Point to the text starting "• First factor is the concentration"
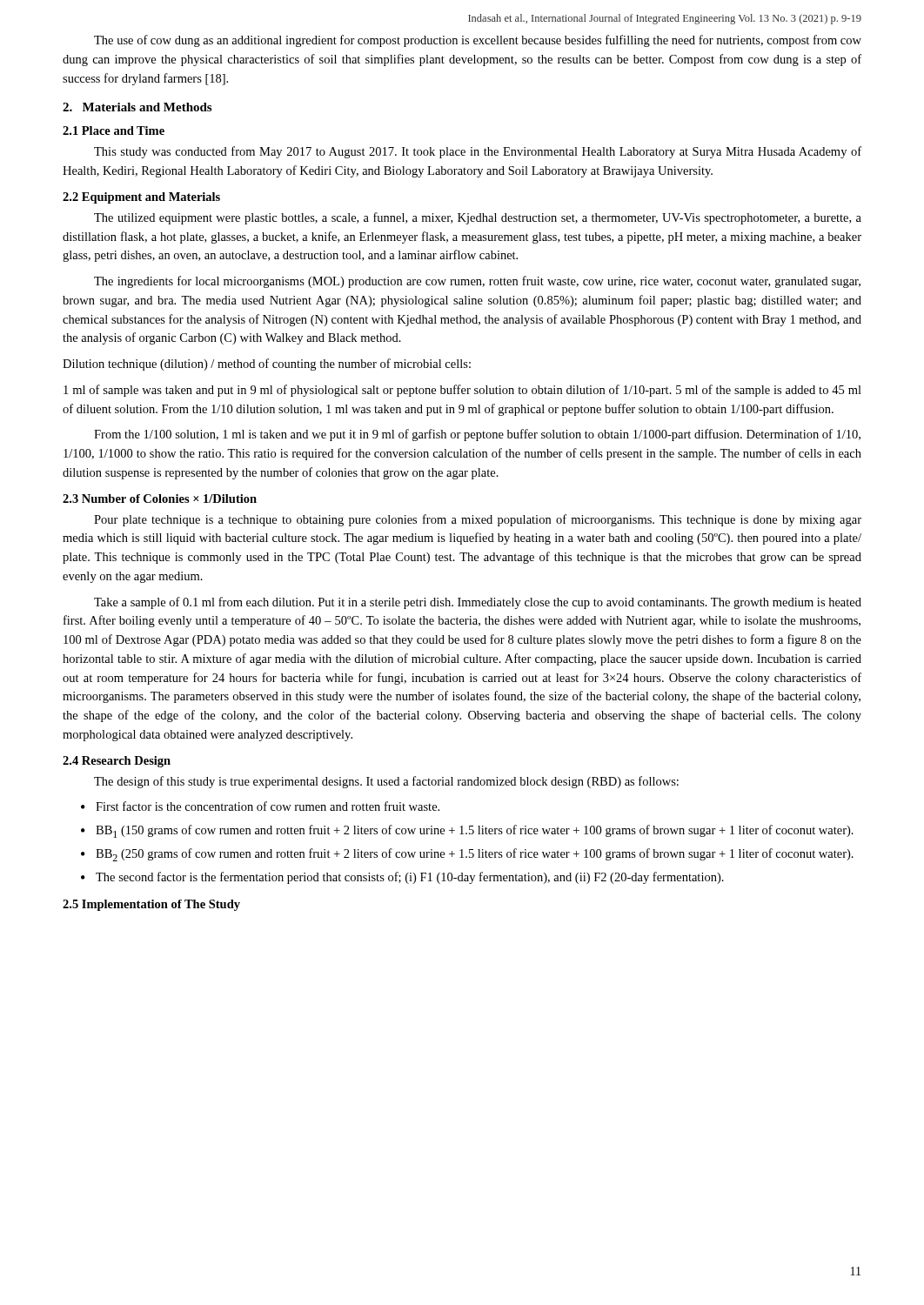This screenshot has width=924, height=1305. click(260, 806)
